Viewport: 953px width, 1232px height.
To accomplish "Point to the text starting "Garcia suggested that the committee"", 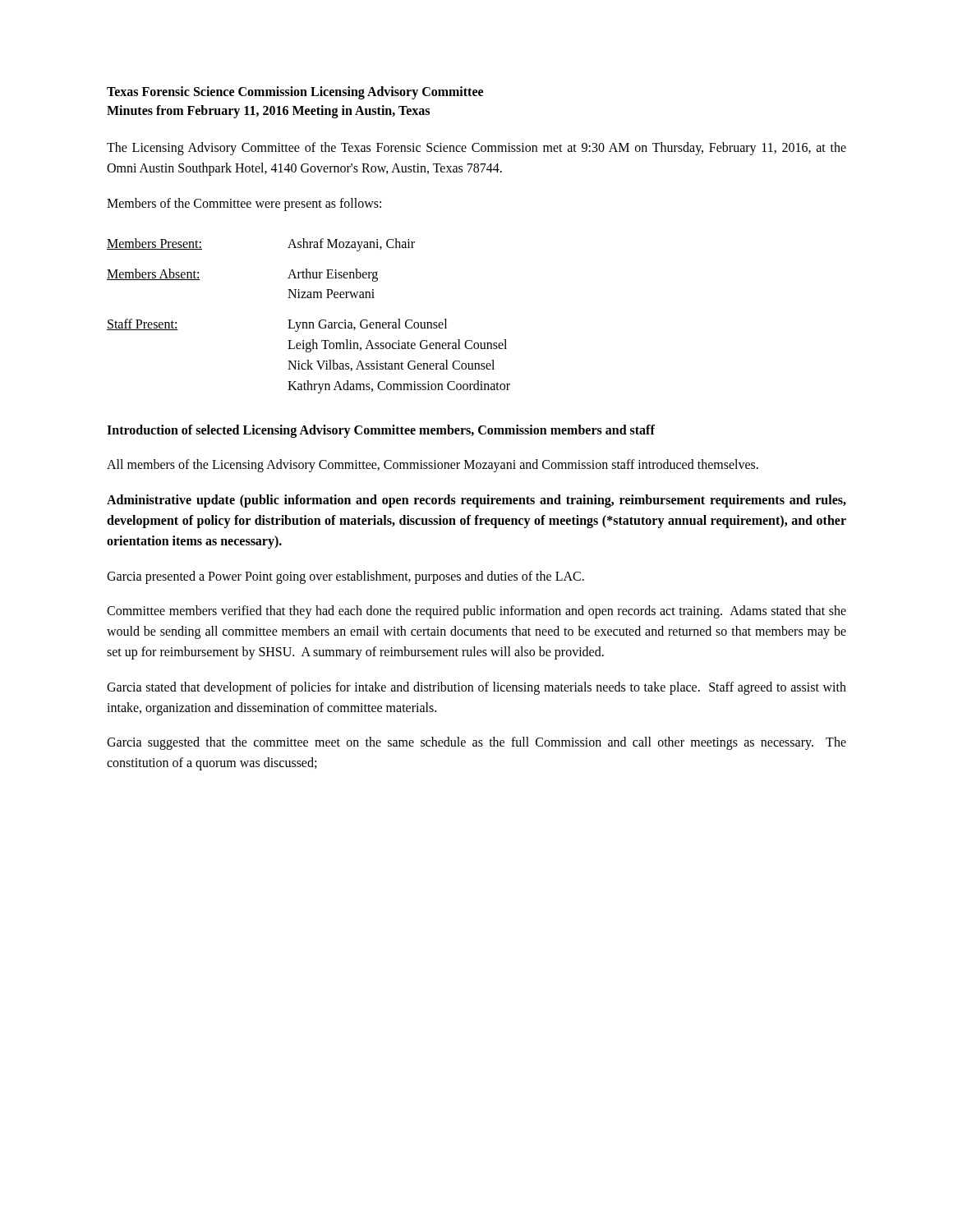I will click(476, 753).
